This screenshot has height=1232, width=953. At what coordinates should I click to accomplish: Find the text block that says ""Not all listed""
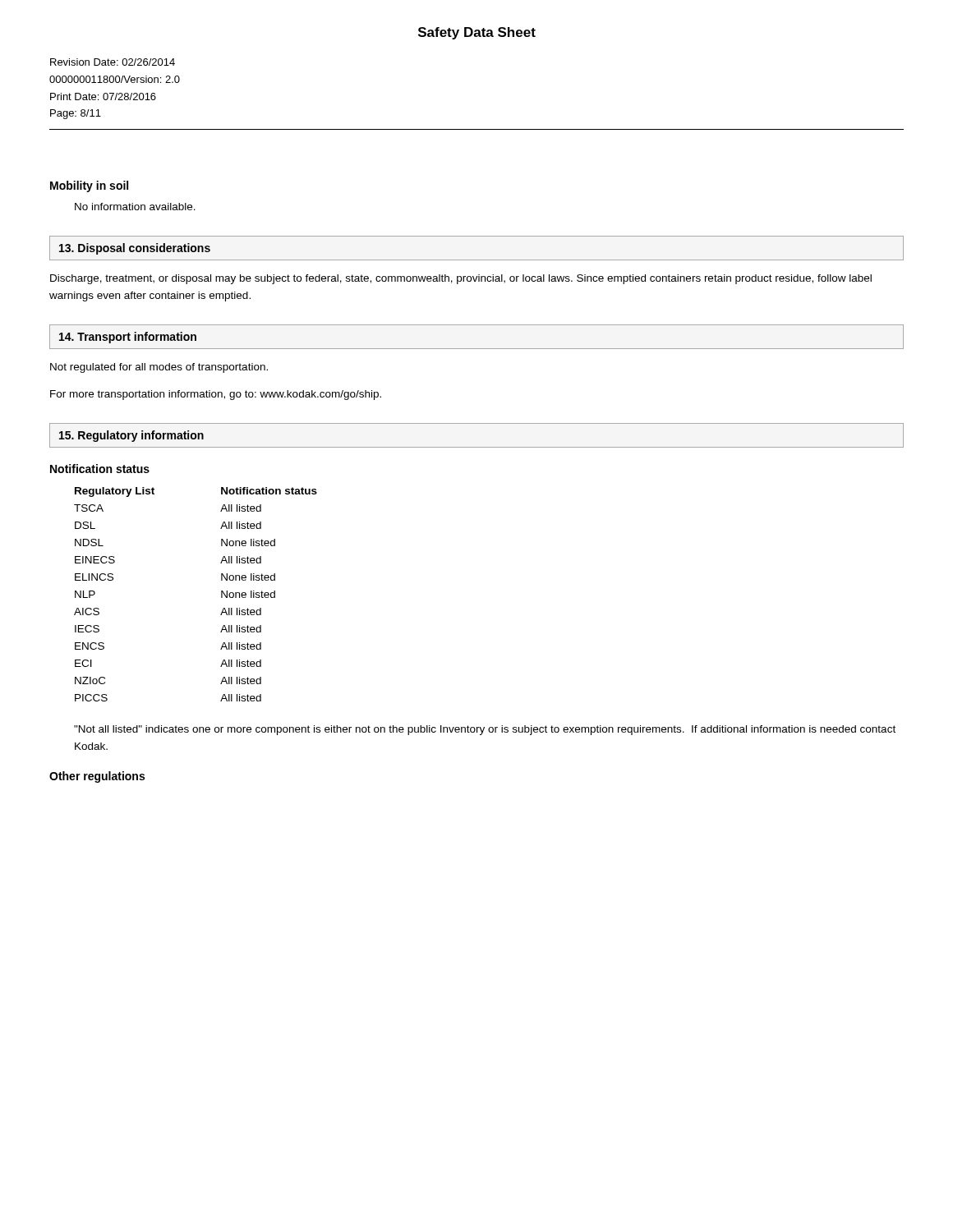tap(485, 737)
